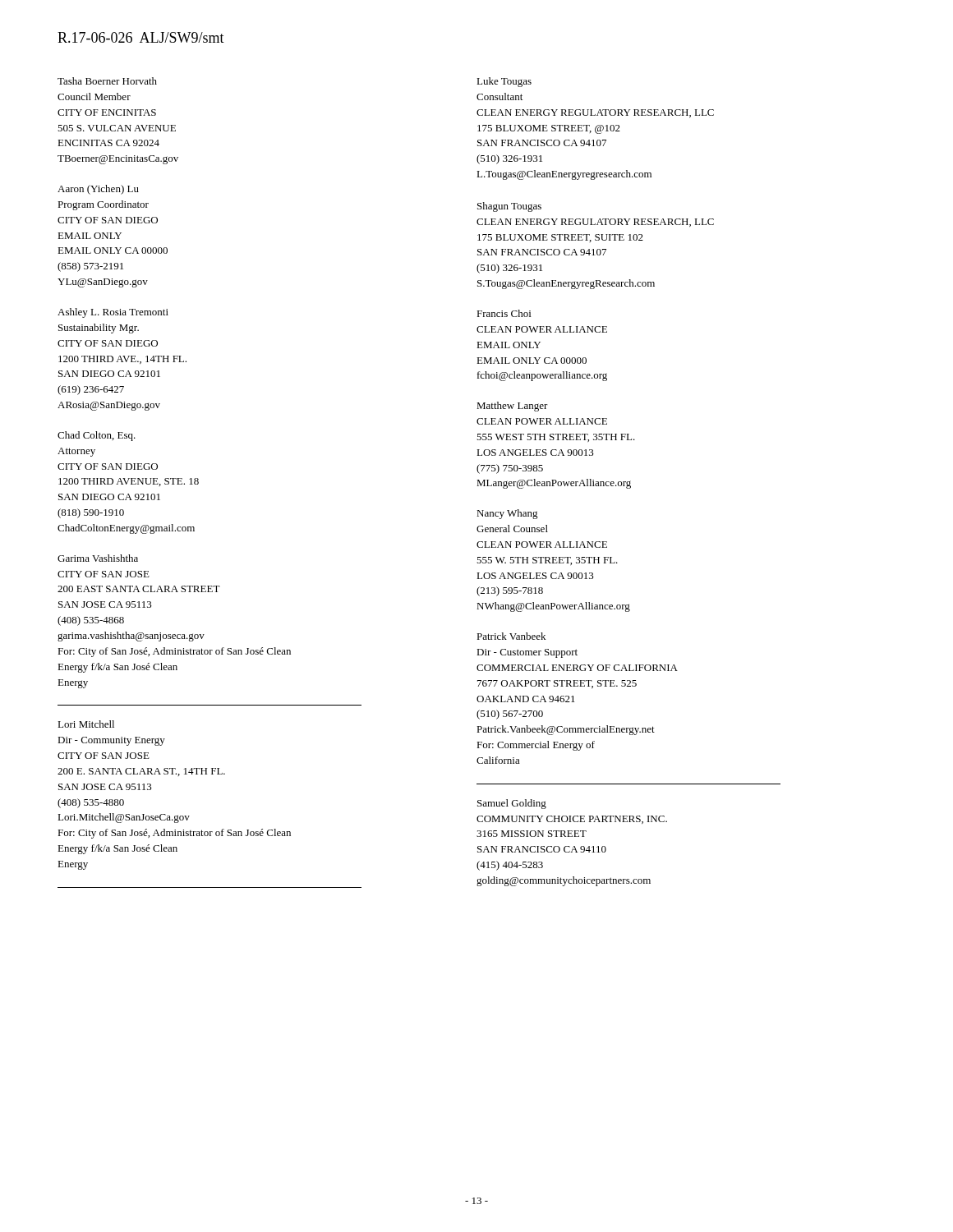Viewport: 953px width, 1232px height.
Task: Click on the block starting "Shagun Tougas CLEAN ENERGY REGULATORY"
Action: coord(509,207)
